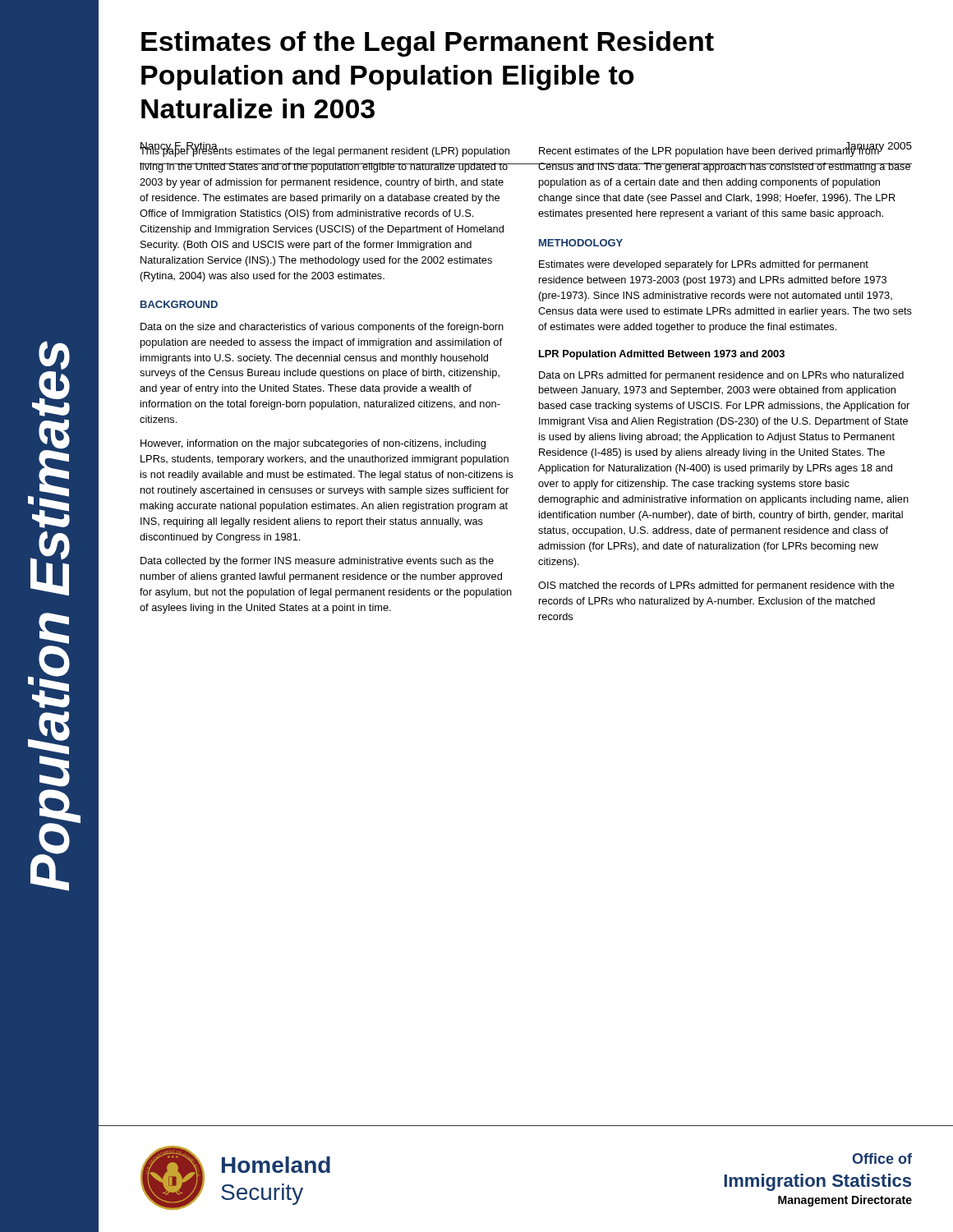Point to the passage starting "This paper presents"
Viewport: 953px width, 1232px height.
[325, 213]
